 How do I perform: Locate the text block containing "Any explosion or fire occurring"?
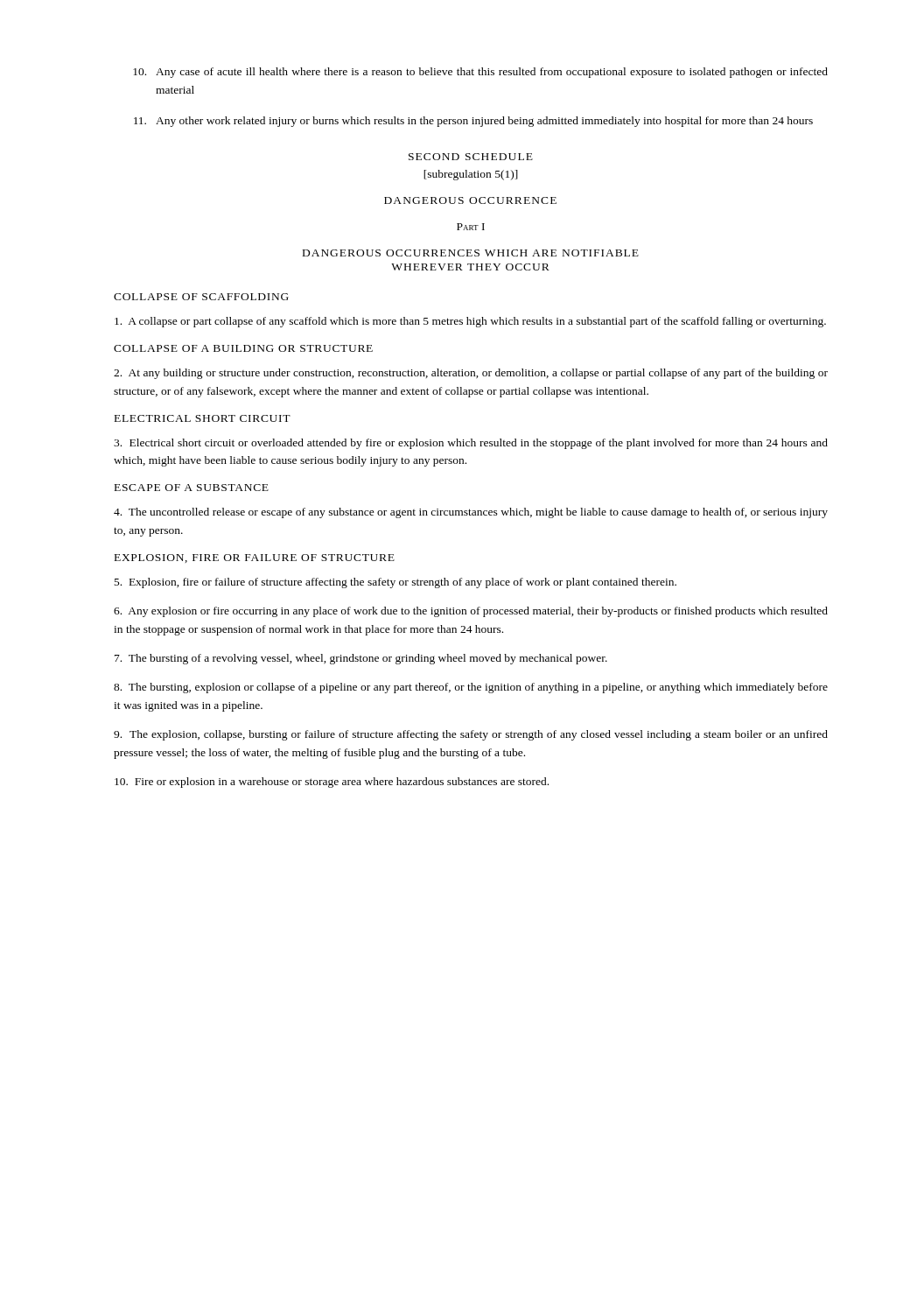coord(471,621)
